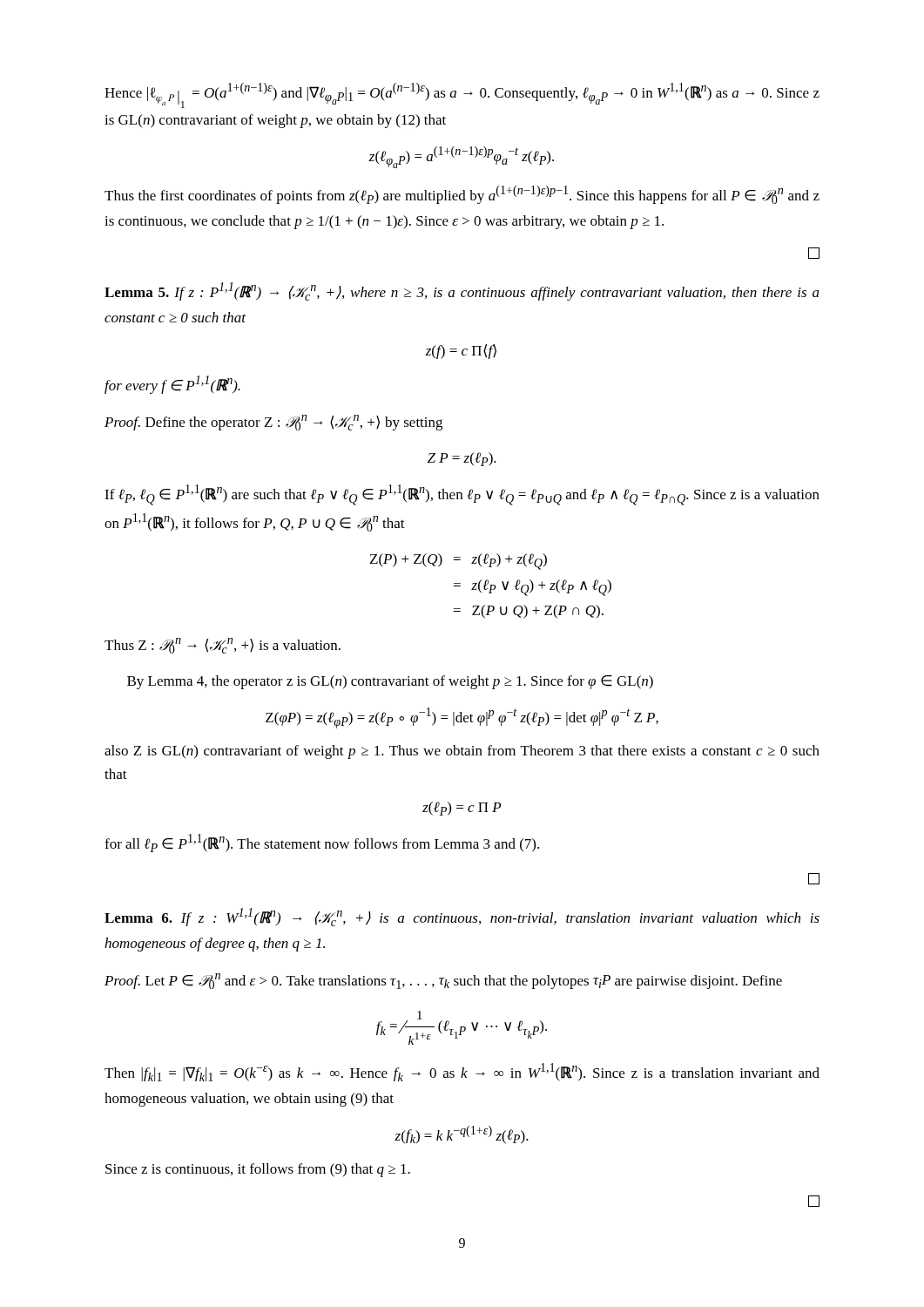The image size is (924, 1307).
Task: Locate the formula that says "z(f) = c Π⟨f⟩"
Action: [462, 351]
